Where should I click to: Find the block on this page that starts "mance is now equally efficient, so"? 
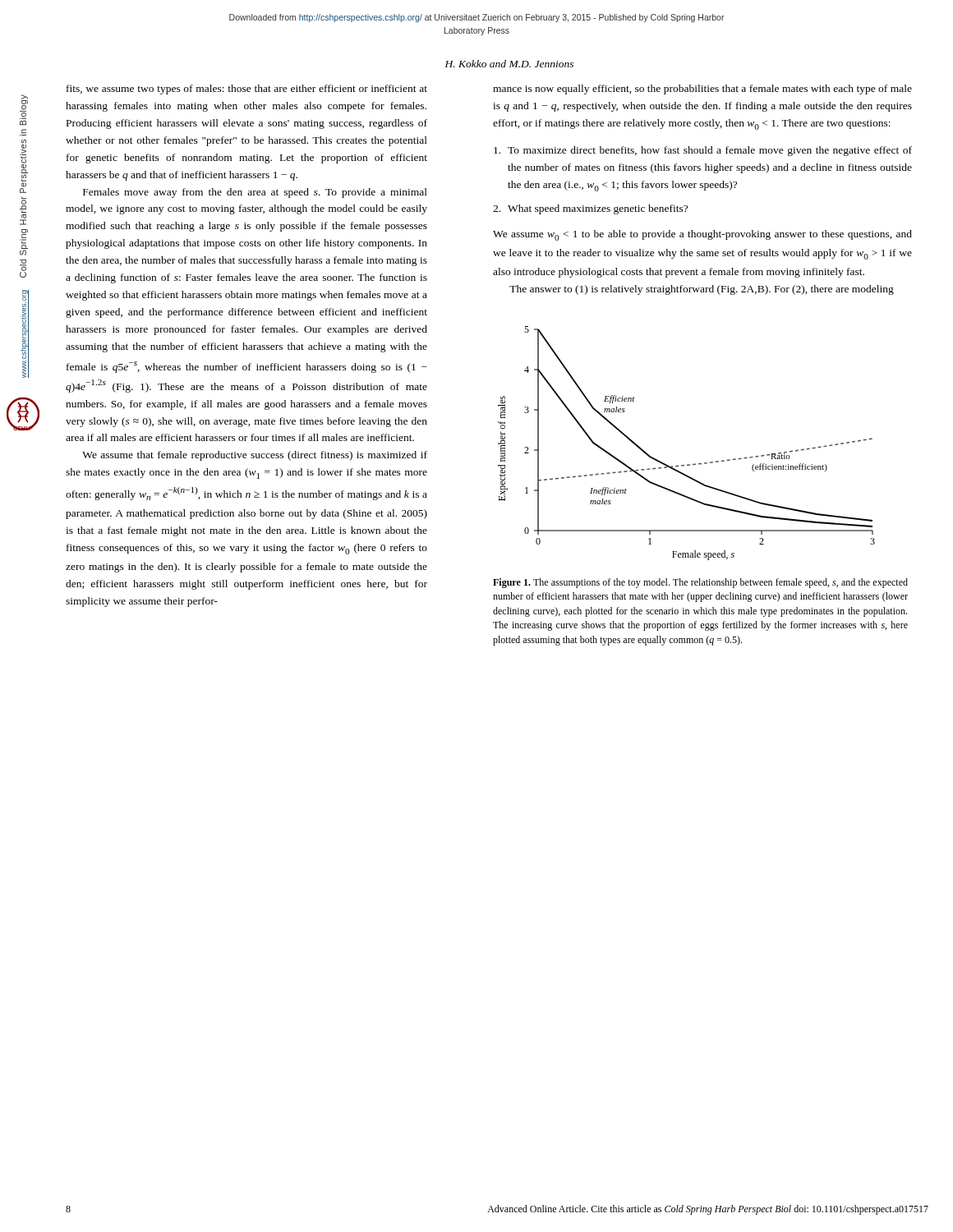(x=702, y=107)
